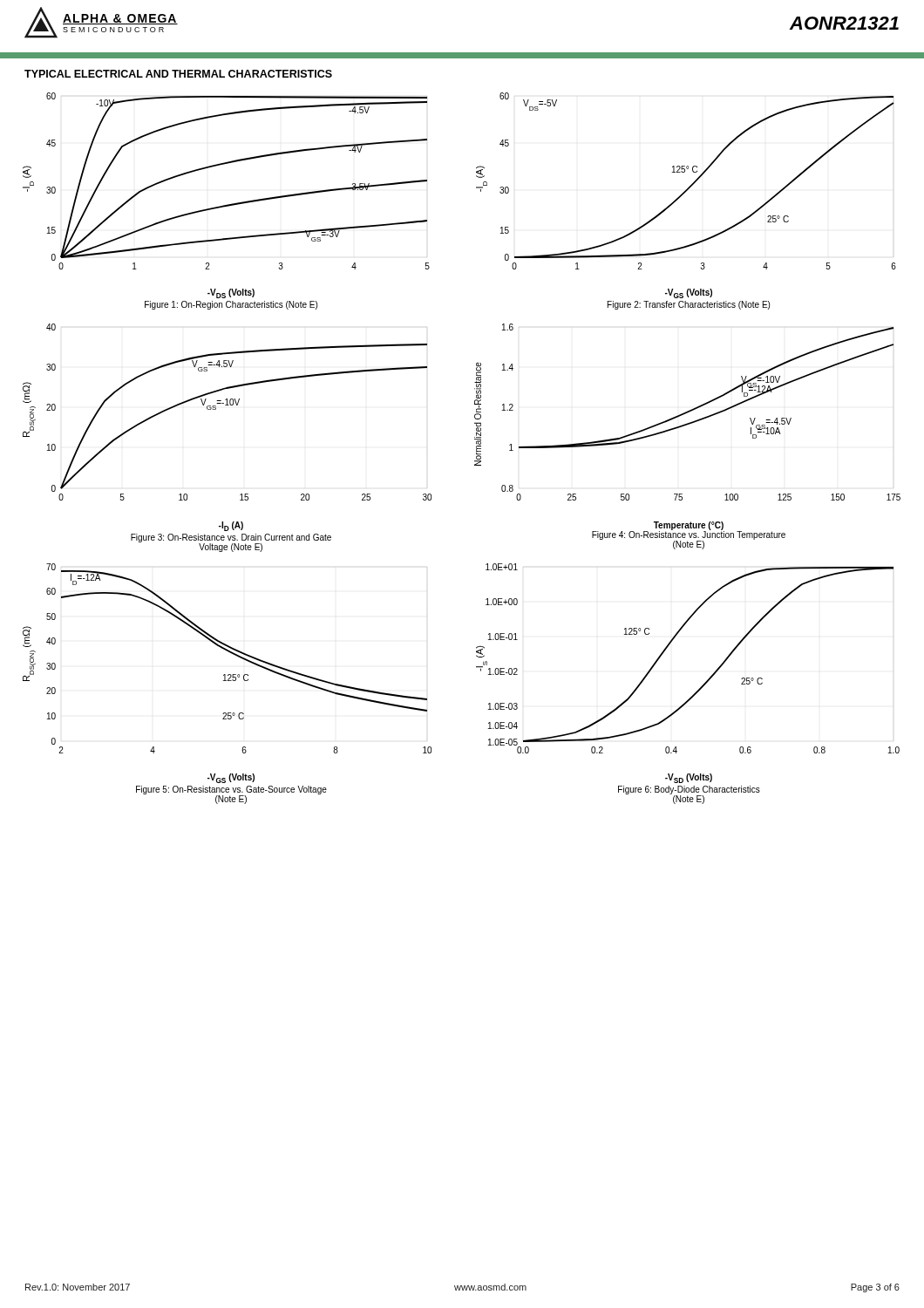Viewport: 924px width, 1308px height.
Task: Point to the element starting "VDS (Volts)Figure 1: On-Region Characteristics (Note E)"
Action: coord(231,299)
